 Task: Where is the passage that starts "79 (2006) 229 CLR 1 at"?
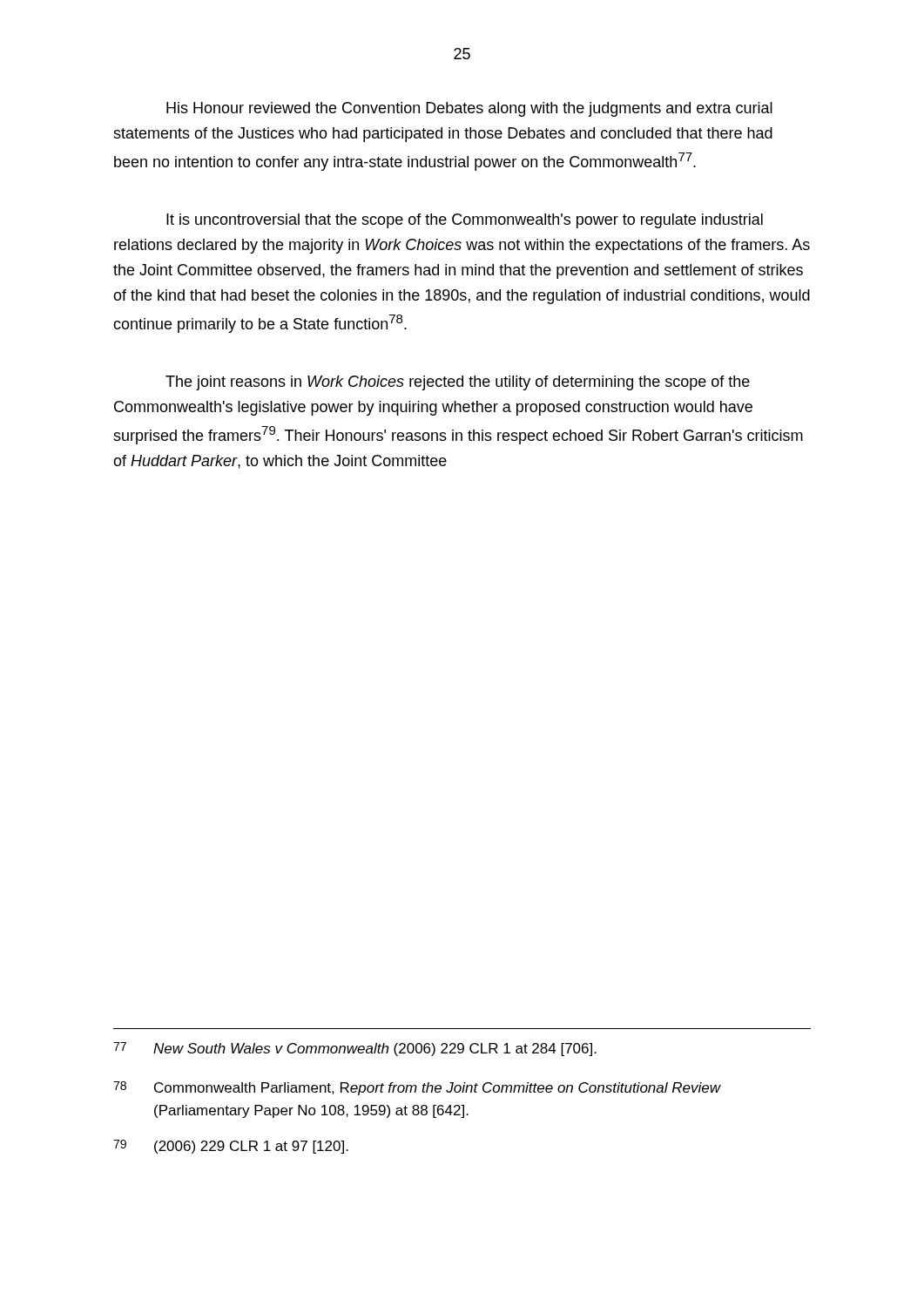[231, 1147]
